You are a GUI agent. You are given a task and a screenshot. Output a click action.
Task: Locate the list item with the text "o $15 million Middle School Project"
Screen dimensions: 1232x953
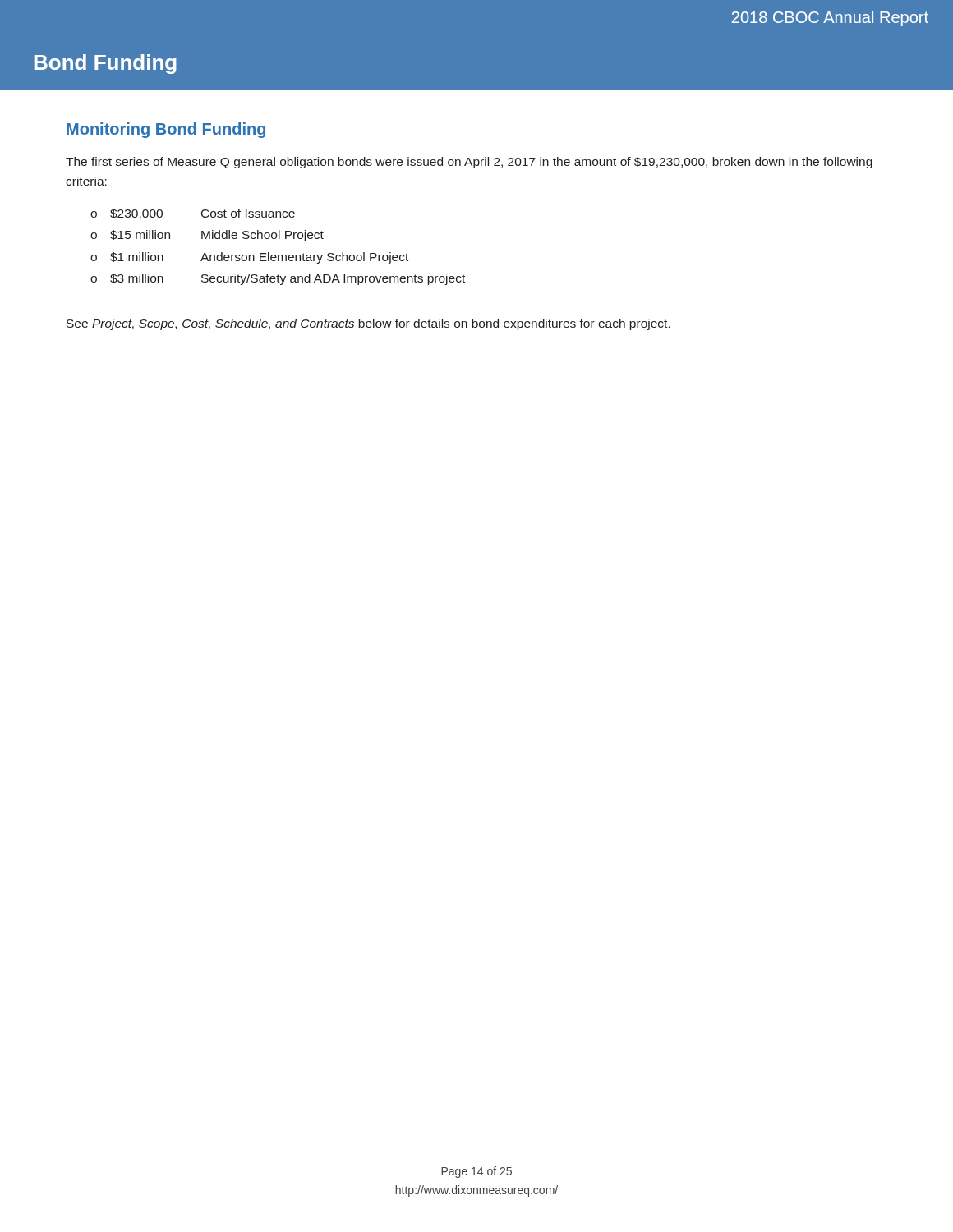[x=207, y=235]
